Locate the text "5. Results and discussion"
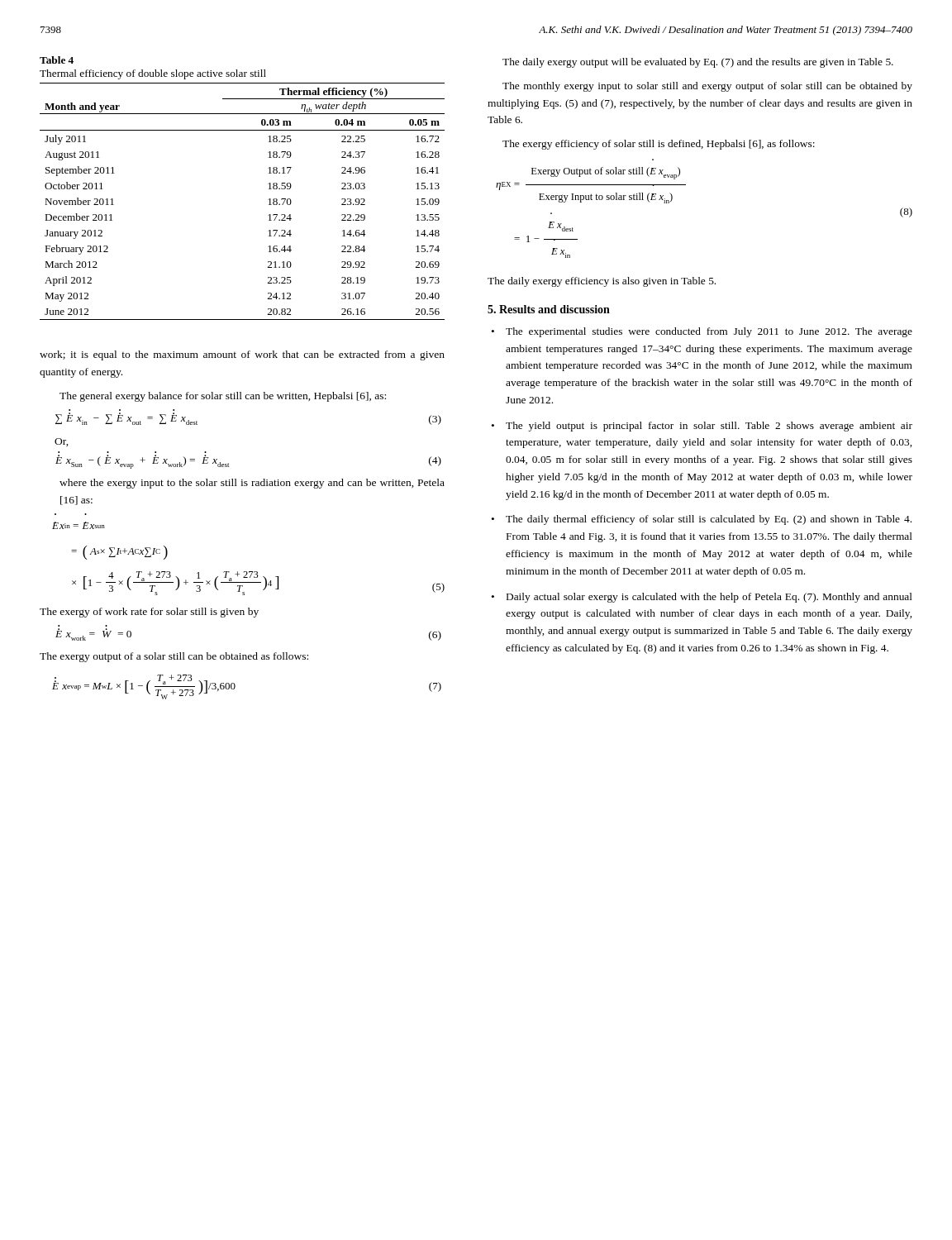This screenshot has height=1240, width=952. 549,309
